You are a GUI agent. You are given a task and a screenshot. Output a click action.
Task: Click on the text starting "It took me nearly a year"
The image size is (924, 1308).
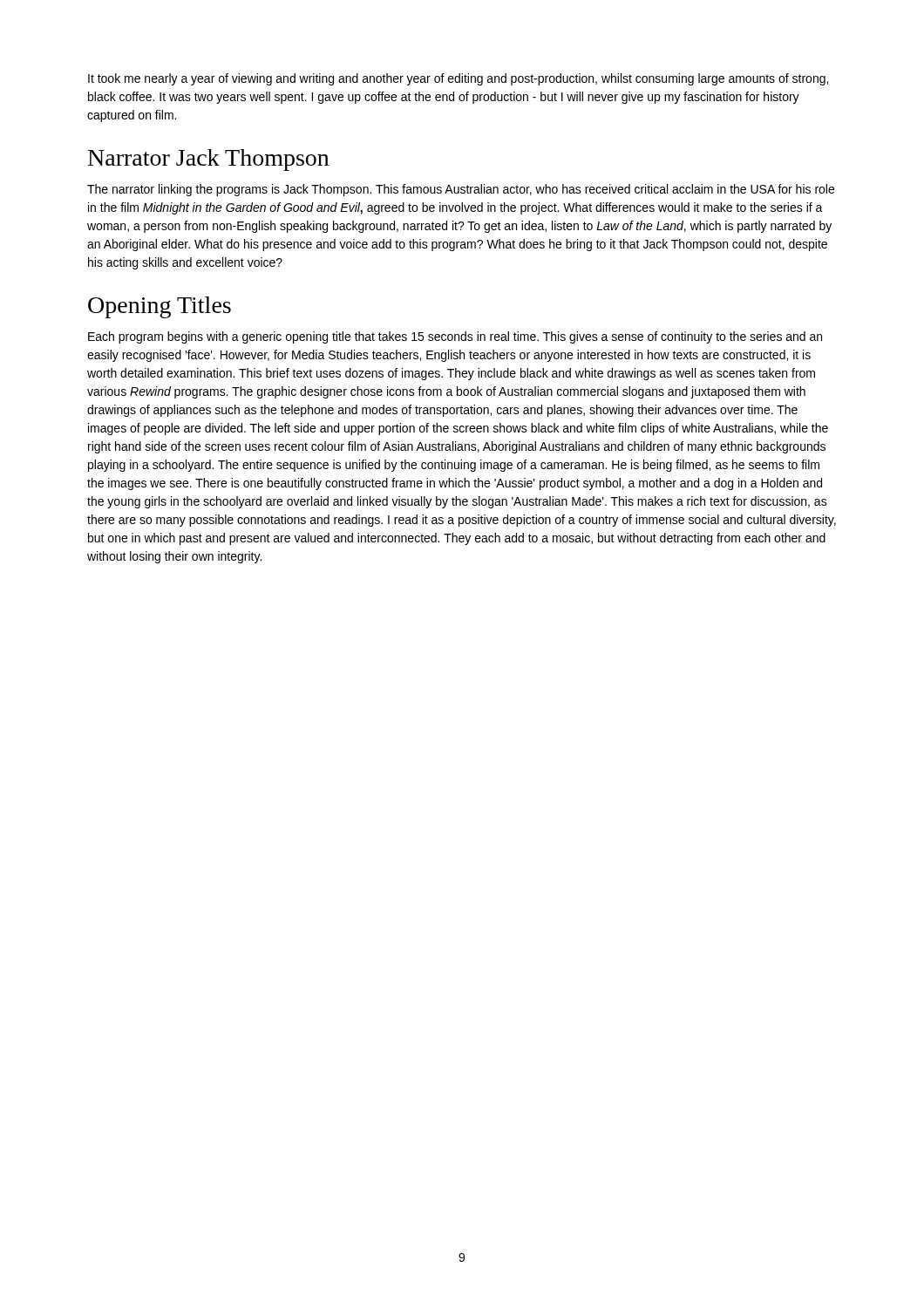pos(458,97)
